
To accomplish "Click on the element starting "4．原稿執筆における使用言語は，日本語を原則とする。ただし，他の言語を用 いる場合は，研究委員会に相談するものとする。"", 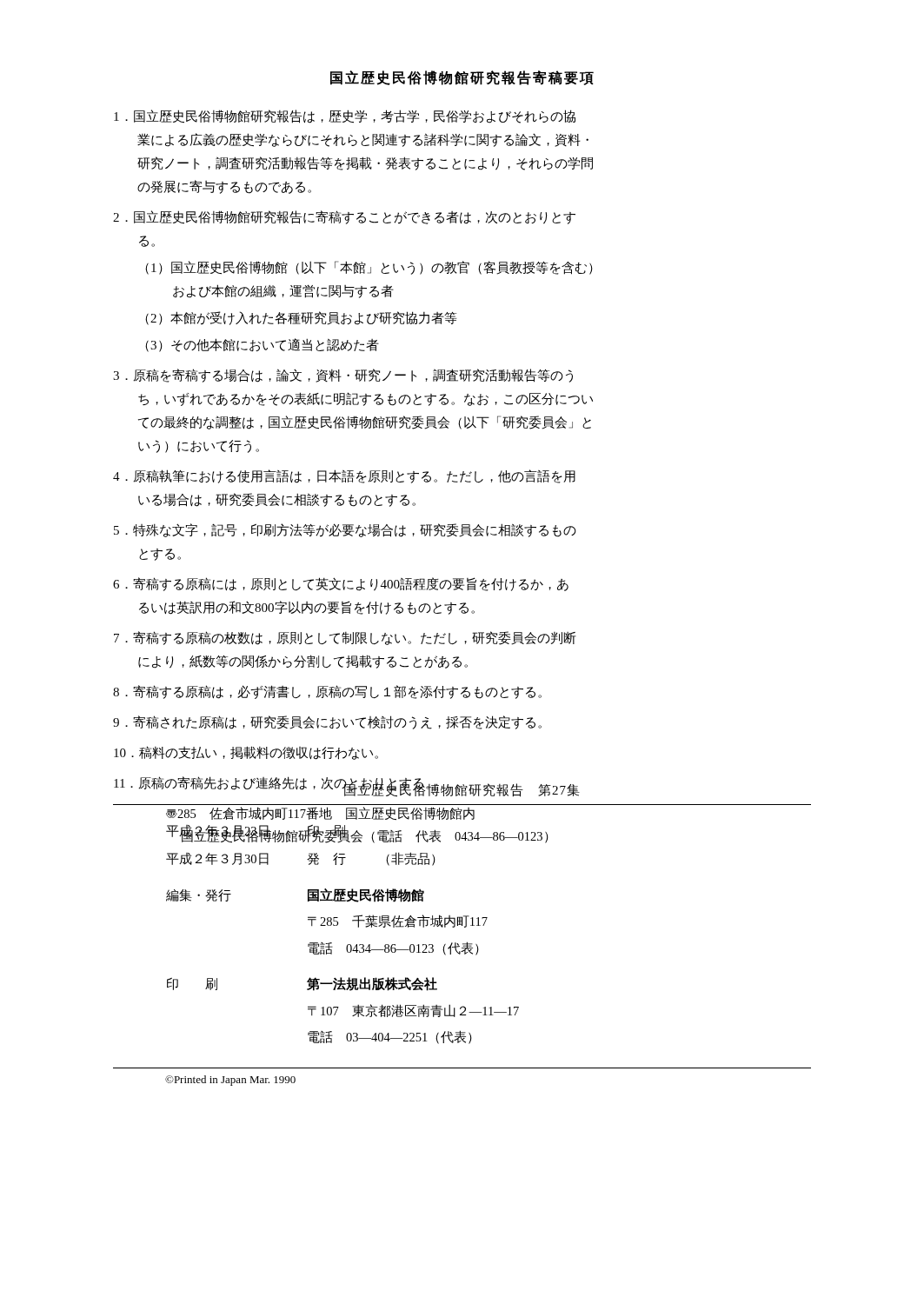I will [x=462, y=491].
